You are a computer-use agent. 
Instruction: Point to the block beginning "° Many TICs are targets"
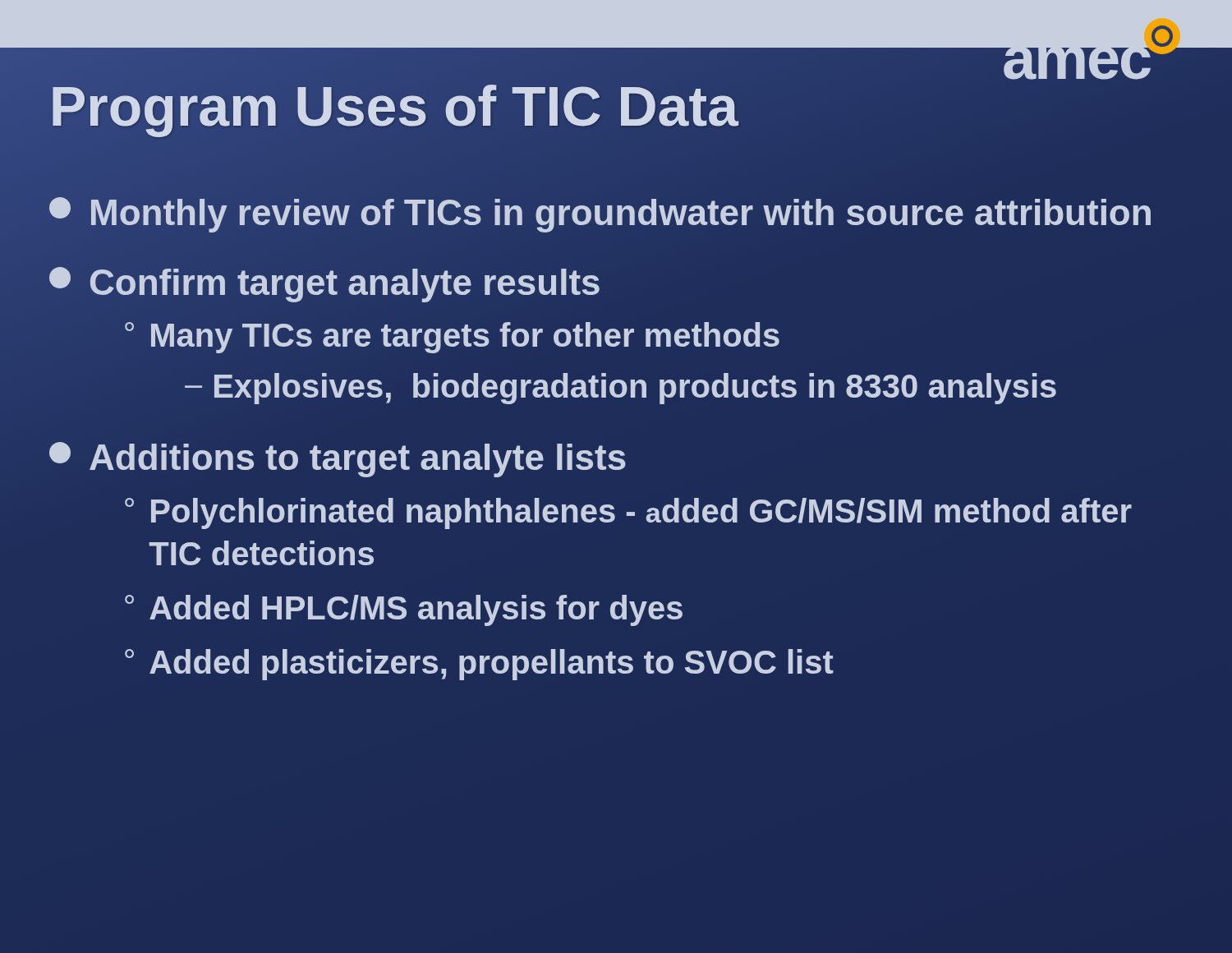tap(452, 336)
